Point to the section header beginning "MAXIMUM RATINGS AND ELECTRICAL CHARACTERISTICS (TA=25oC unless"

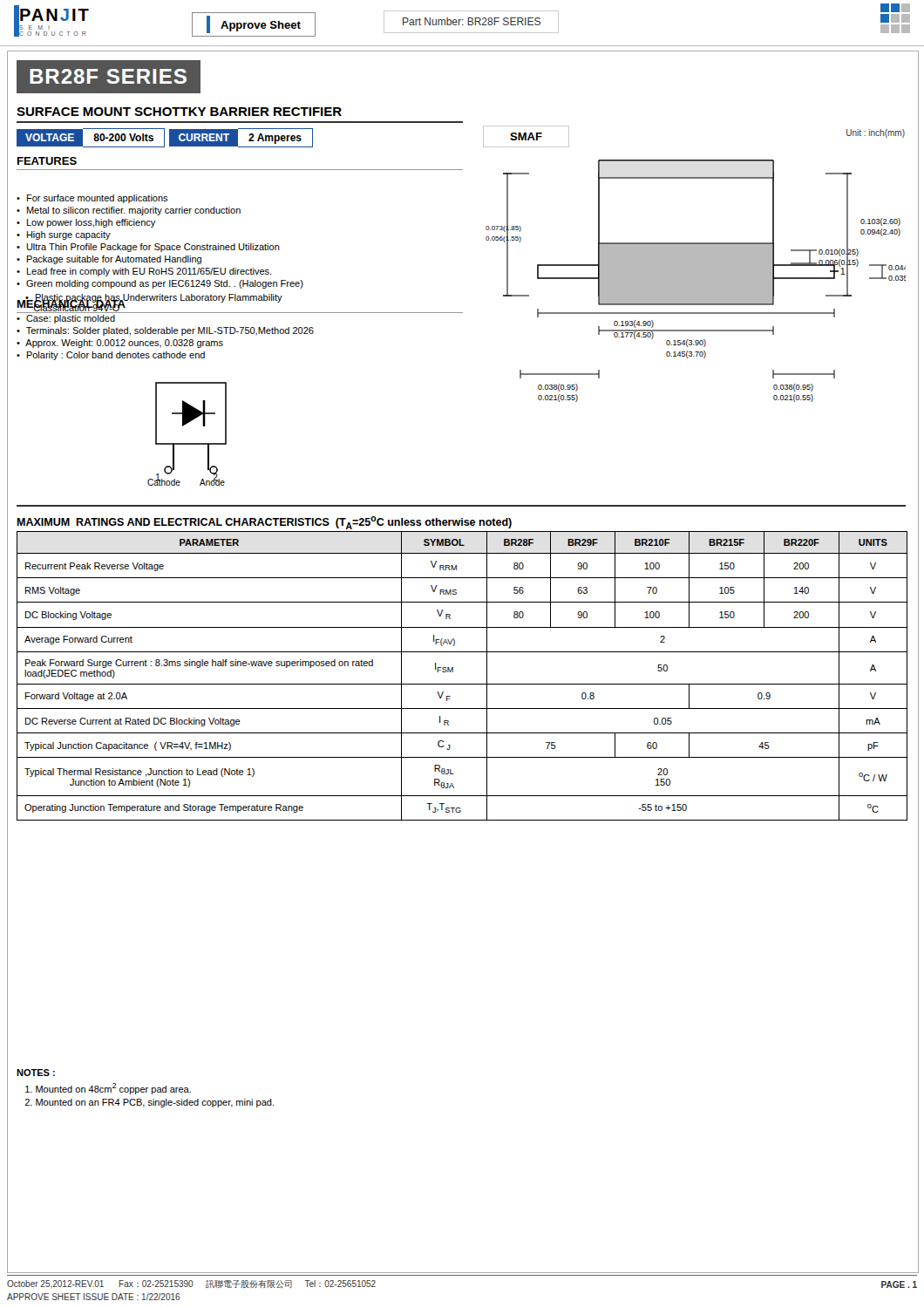264,522
